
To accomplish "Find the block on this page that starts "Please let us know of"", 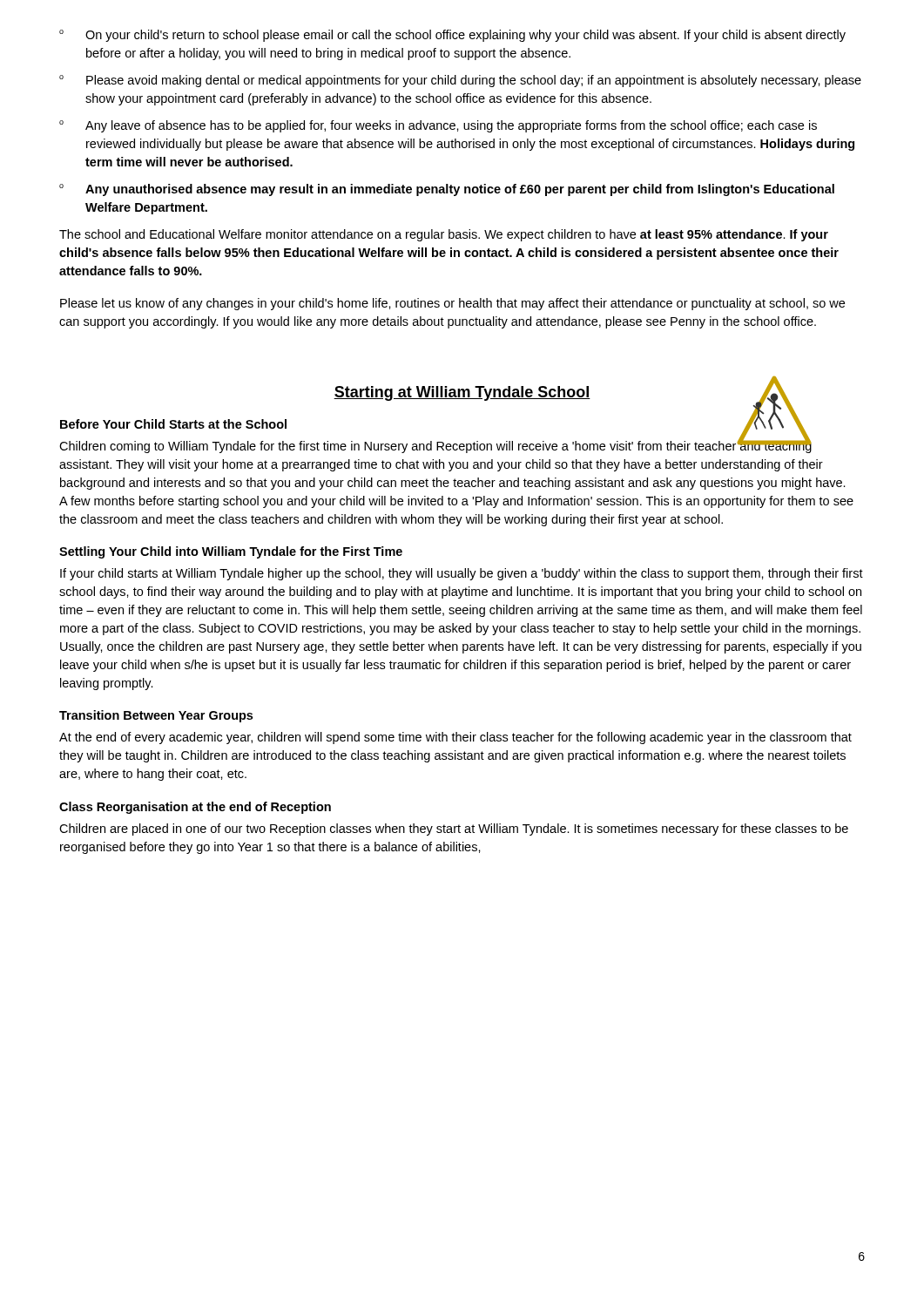I will coord(452,313).
